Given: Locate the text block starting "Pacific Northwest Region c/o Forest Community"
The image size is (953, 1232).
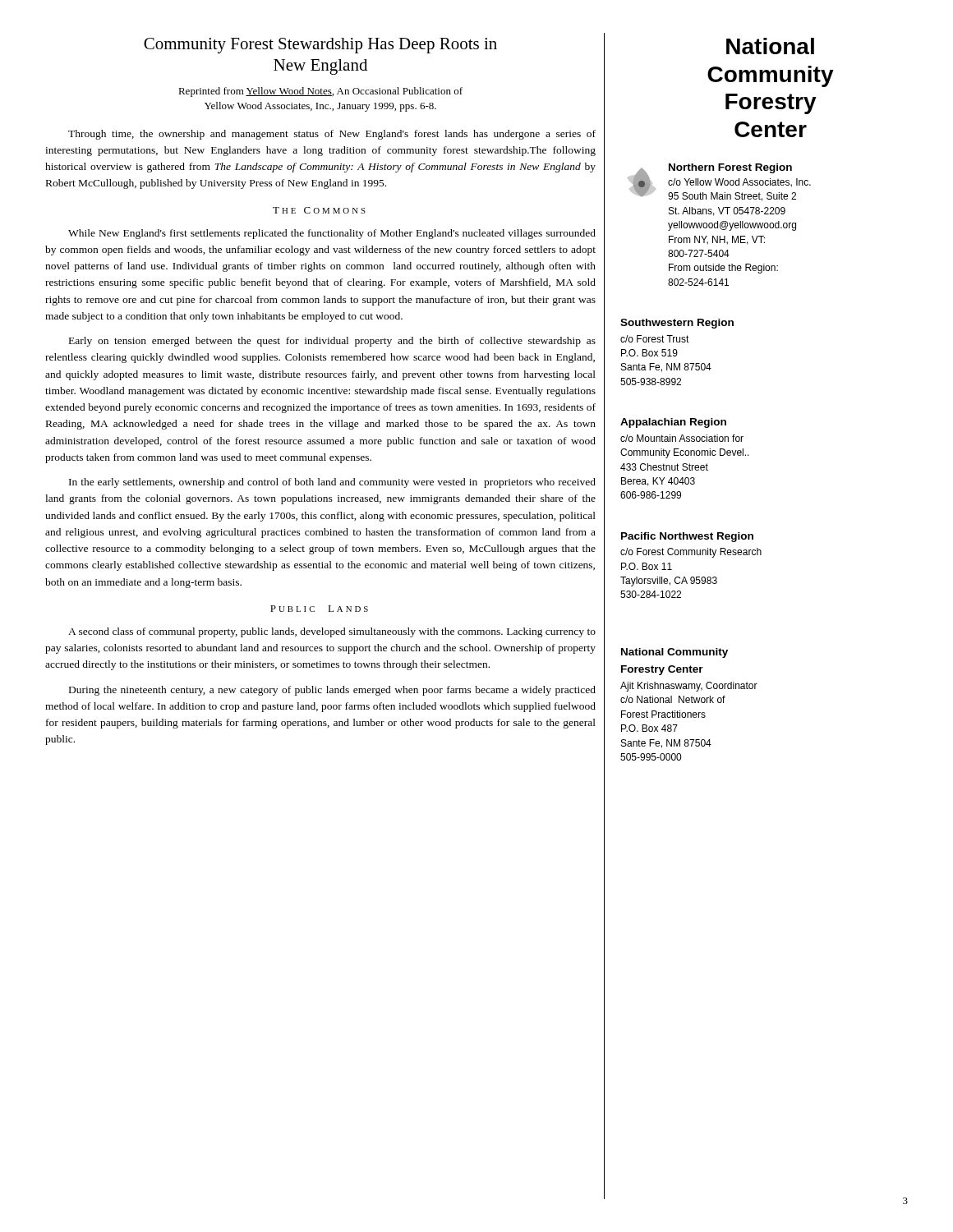Looking at the screenshot, I should coord(687,537).
